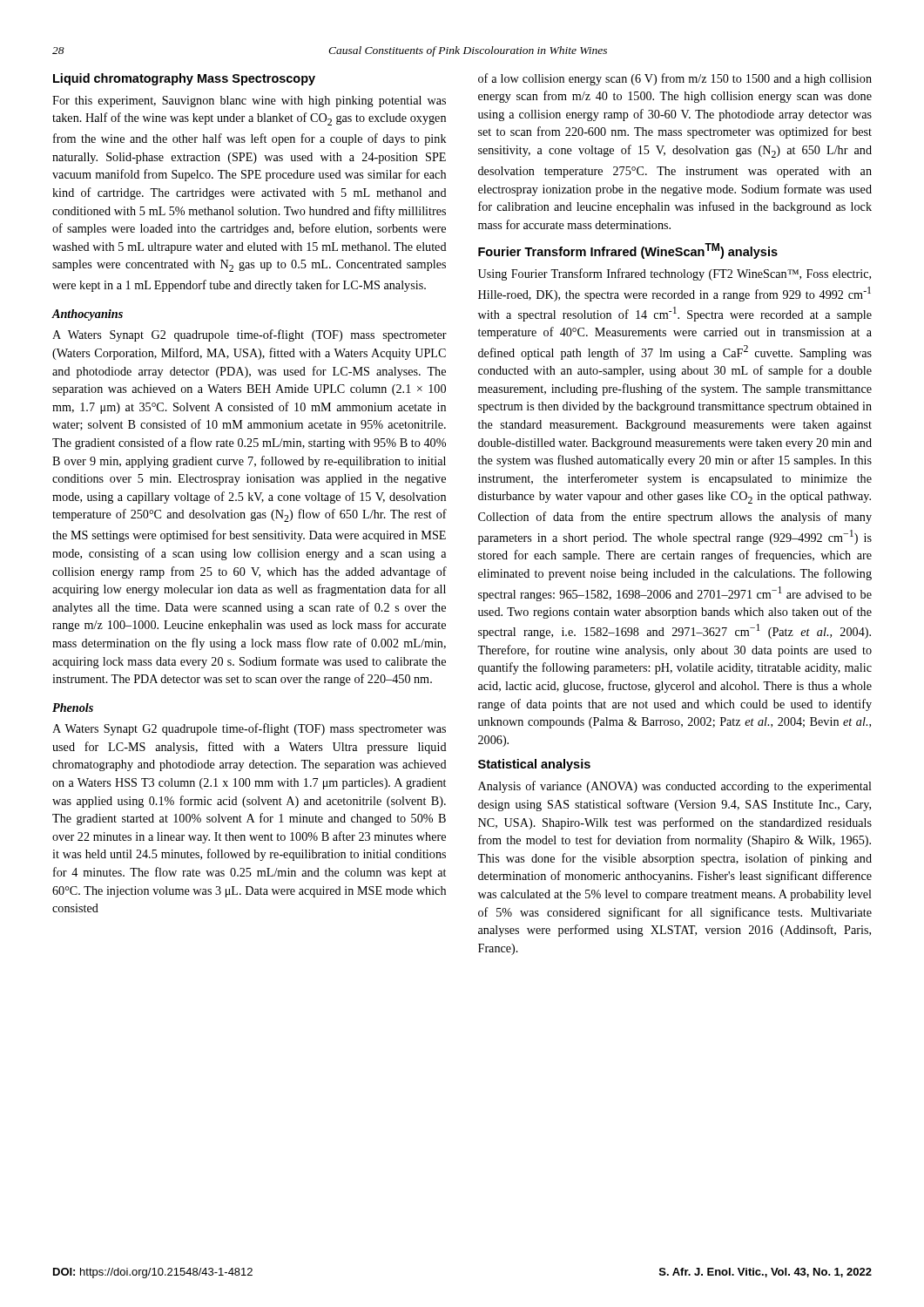Point to the element starting "of a low collision energy scan (6"
The width and height of the screenshot is (924, 1307).
click(x=675, y=152)
